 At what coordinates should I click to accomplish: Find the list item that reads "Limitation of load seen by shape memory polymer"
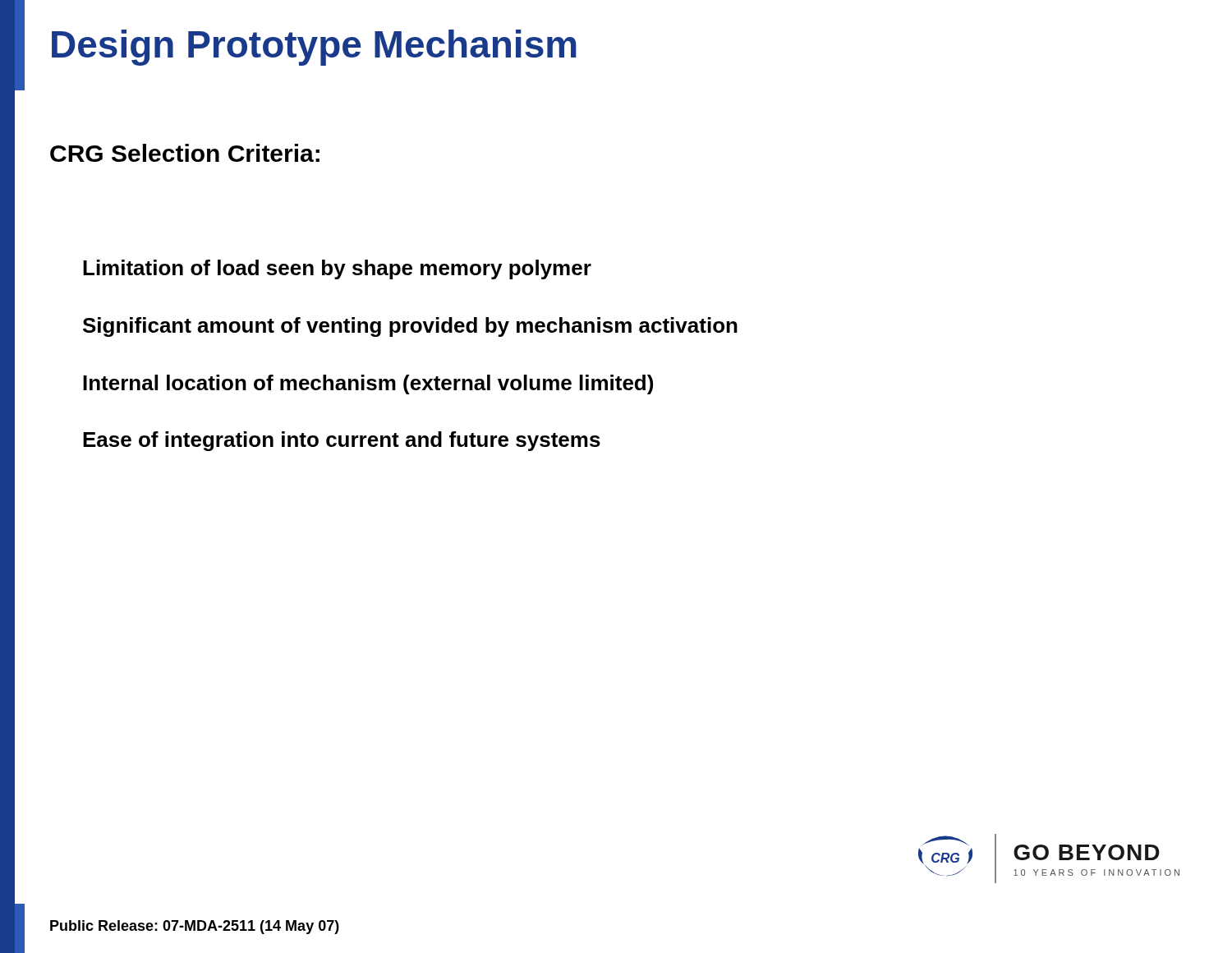coord(337,268)
